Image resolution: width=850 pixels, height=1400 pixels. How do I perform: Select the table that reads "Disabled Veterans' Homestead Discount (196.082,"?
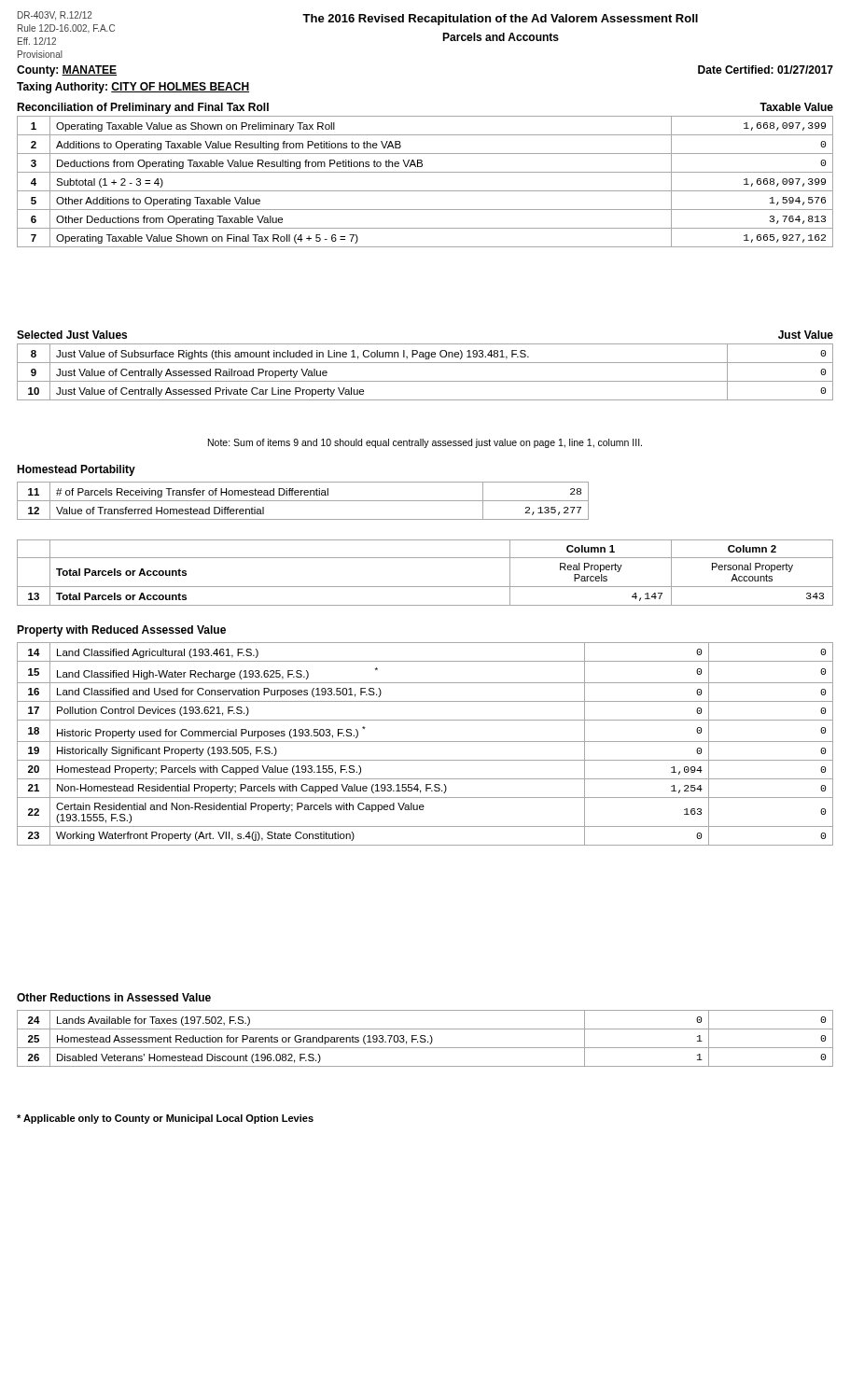coord(425,1036)
